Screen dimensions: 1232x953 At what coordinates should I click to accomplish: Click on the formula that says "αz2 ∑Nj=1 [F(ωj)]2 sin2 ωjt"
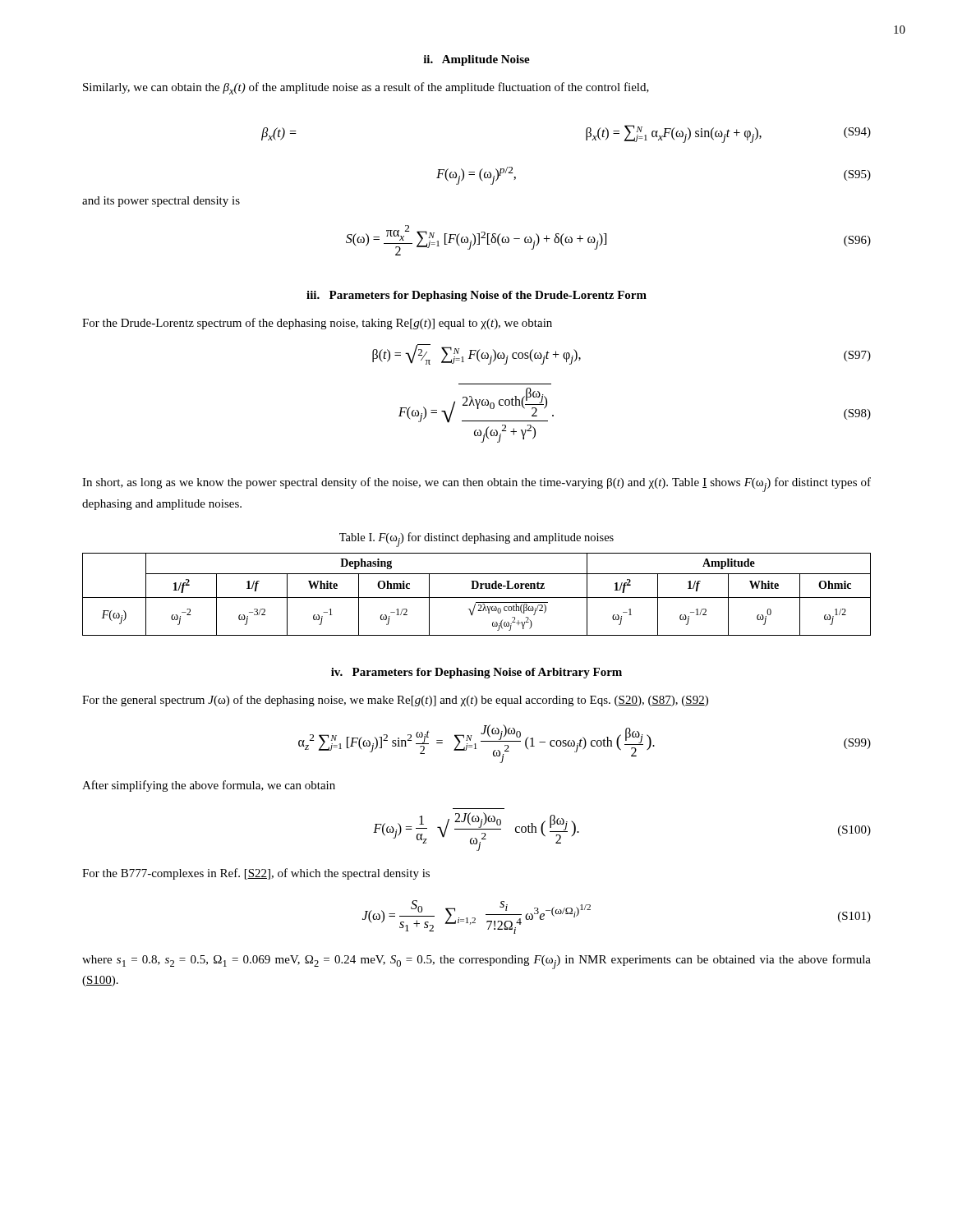[x=476, y=743]
